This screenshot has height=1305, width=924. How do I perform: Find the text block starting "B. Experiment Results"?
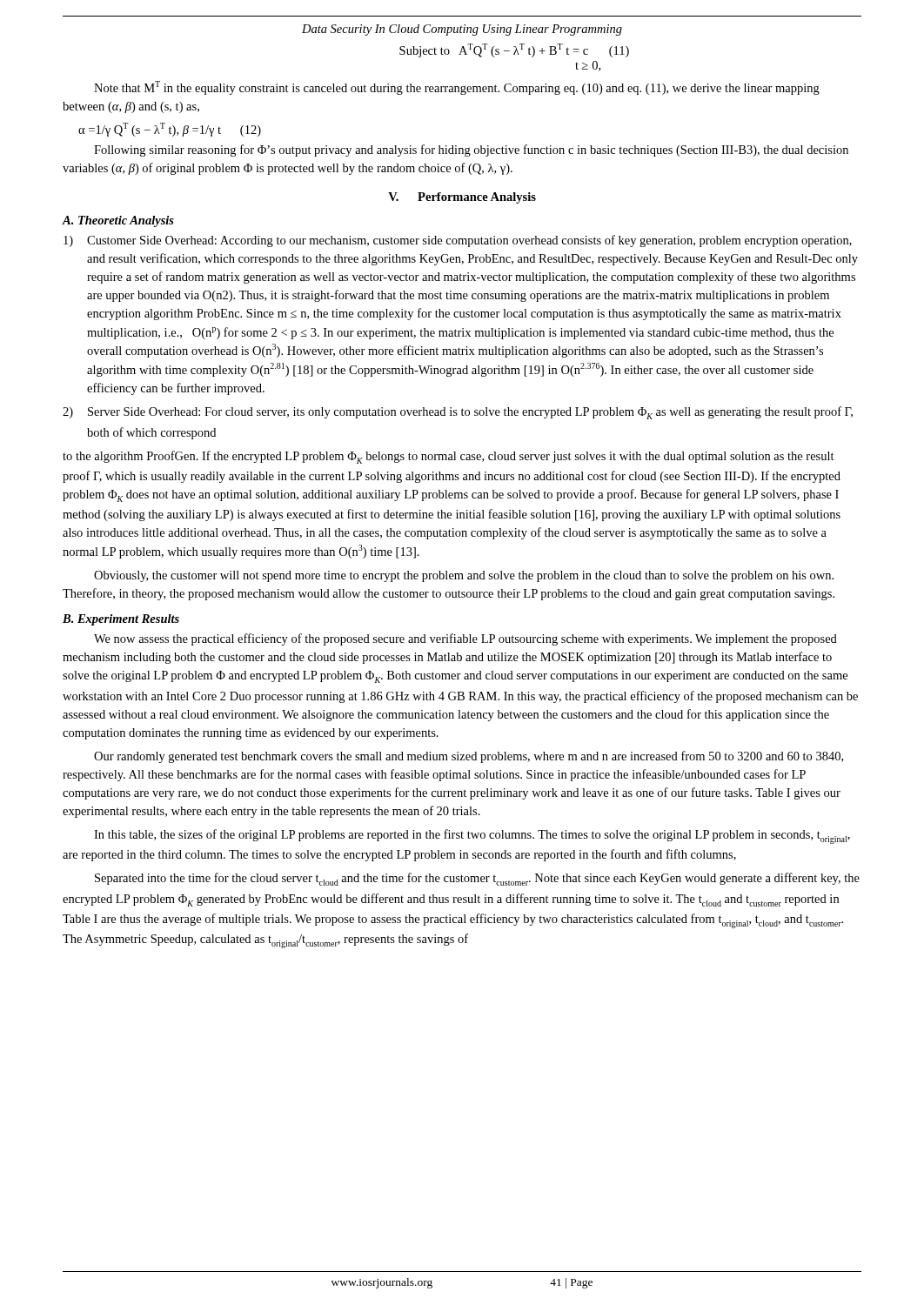pos(121,619)
